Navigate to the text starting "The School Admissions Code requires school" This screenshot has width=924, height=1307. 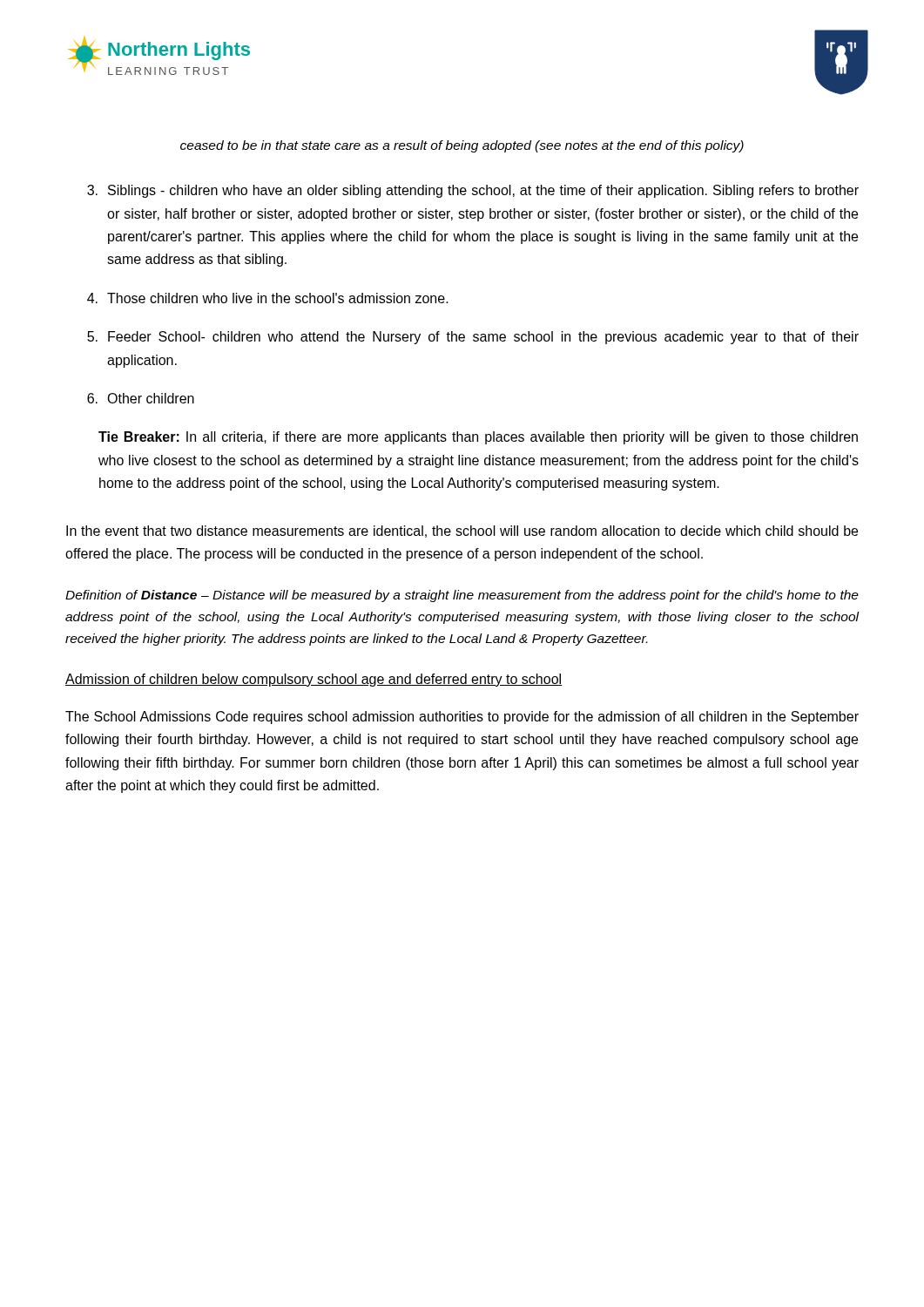[x=462, y=751]
